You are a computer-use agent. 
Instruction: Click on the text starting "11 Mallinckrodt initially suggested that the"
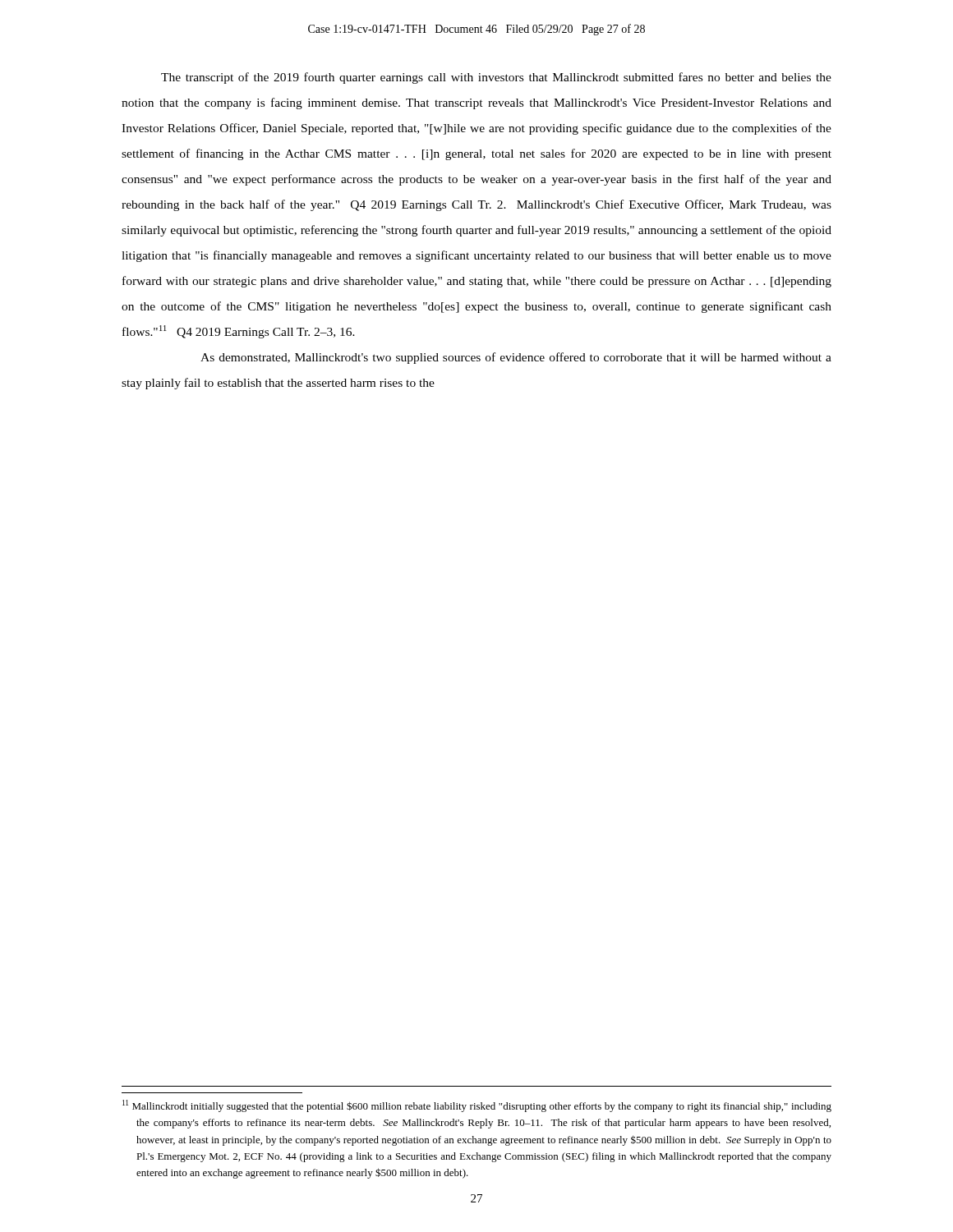pos(476,1139)
